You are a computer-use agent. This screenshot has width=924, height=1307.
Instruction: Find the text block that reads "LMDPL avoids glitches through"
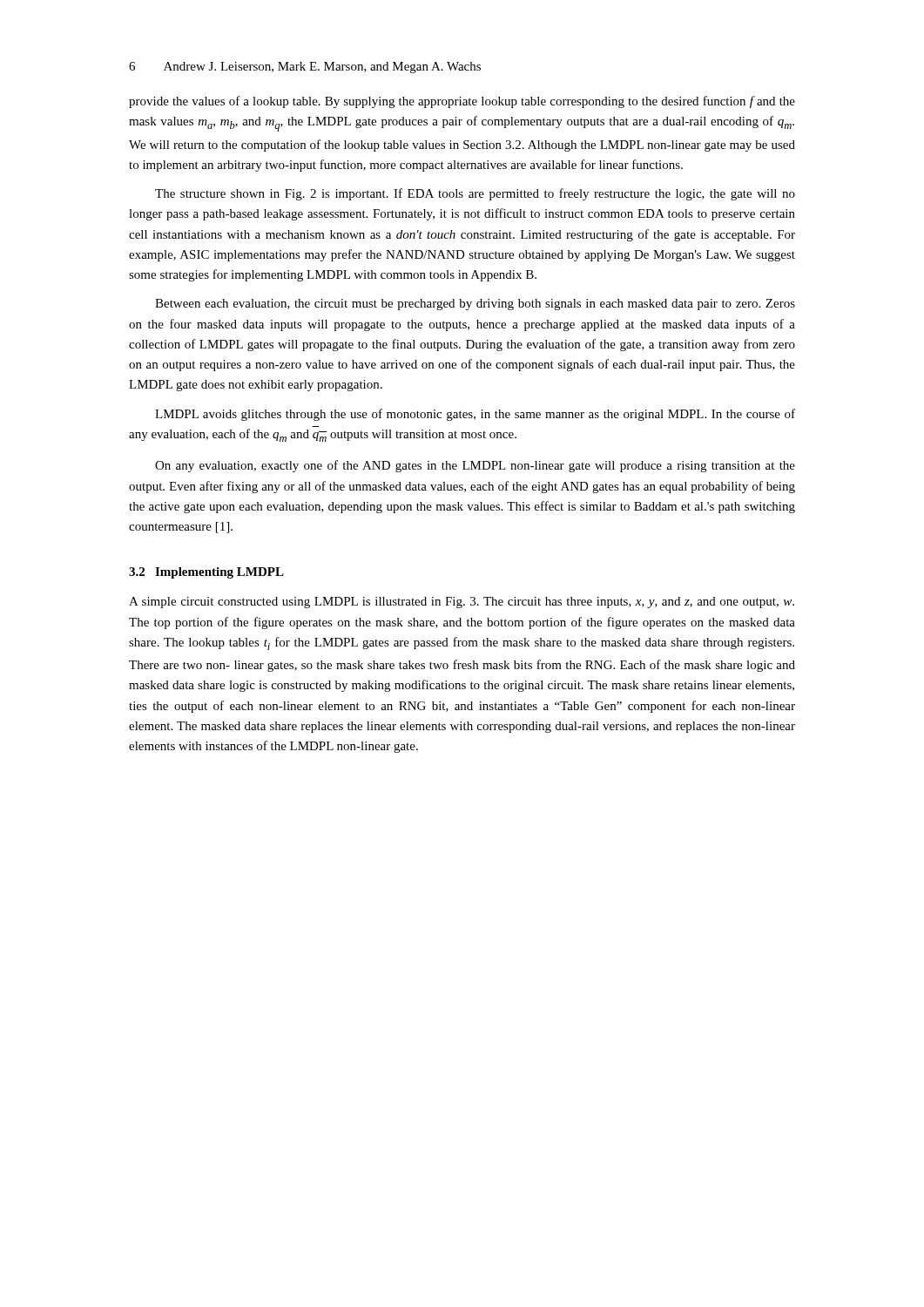tap(462, 425)
